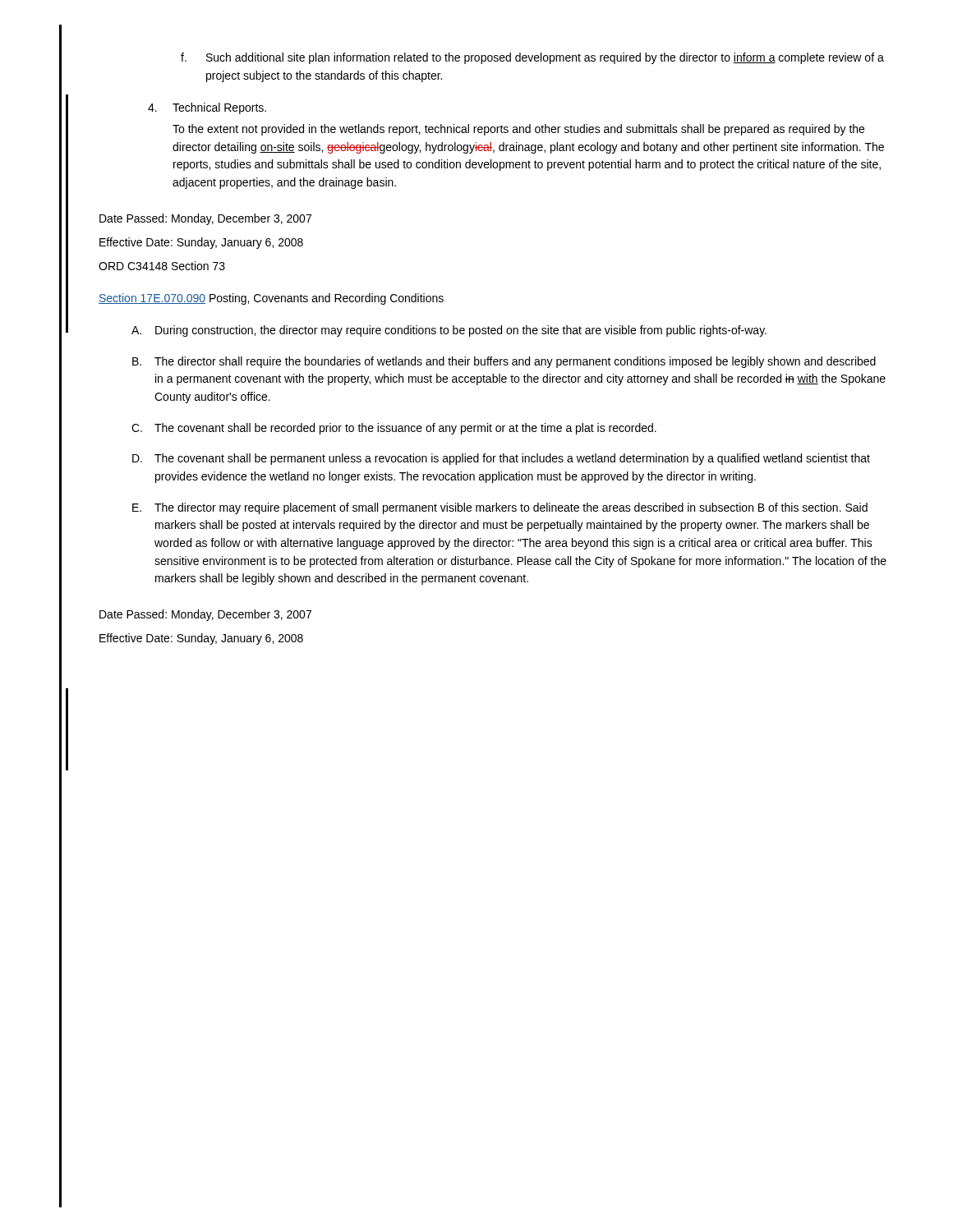Point to the block beginning "B. The director shall require the boundaries of"
Image resolution: width=953 pixels, height=1232 pixels.
509,379
